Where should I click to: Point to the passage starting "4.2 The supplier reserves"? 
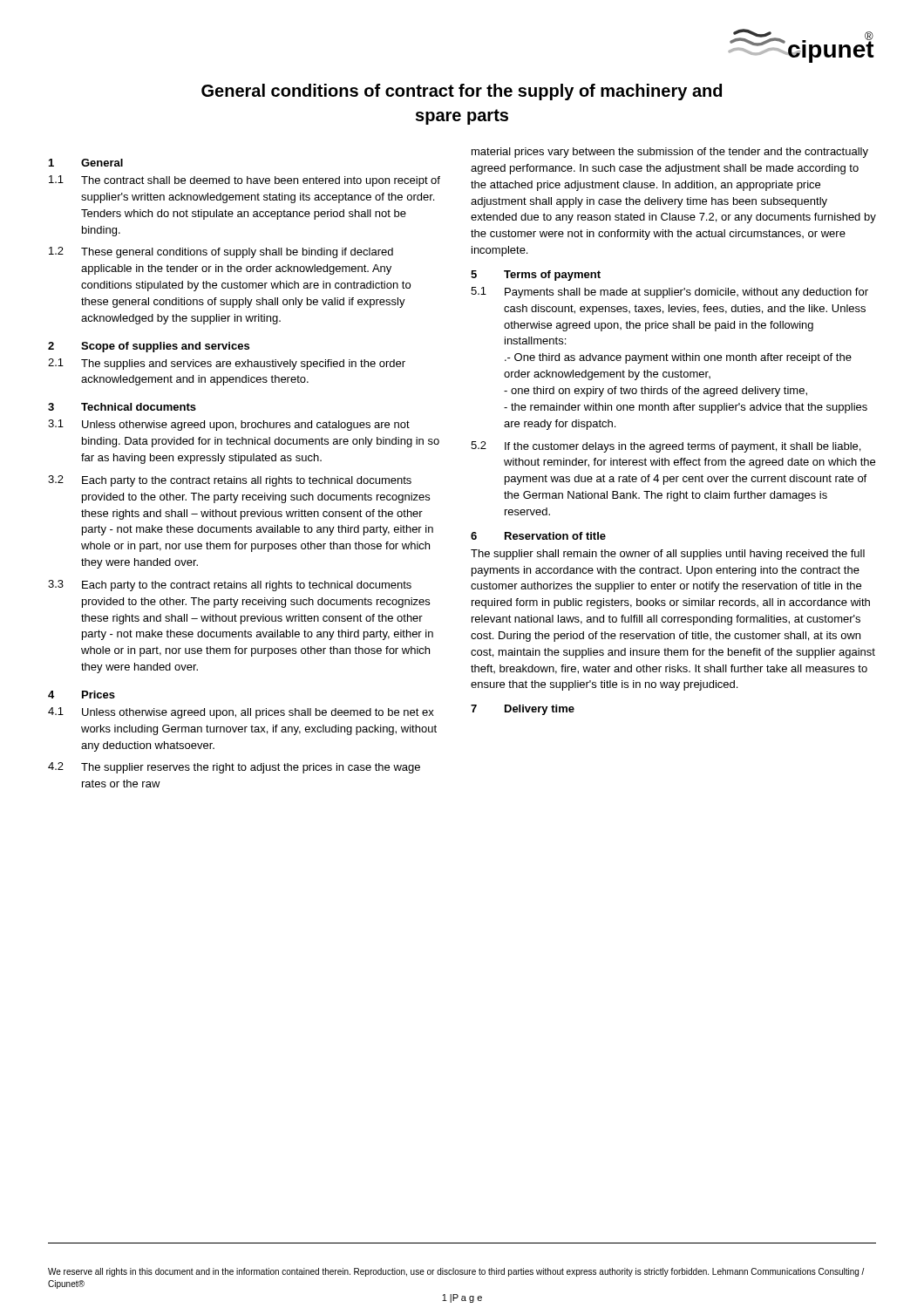point(244,776)
